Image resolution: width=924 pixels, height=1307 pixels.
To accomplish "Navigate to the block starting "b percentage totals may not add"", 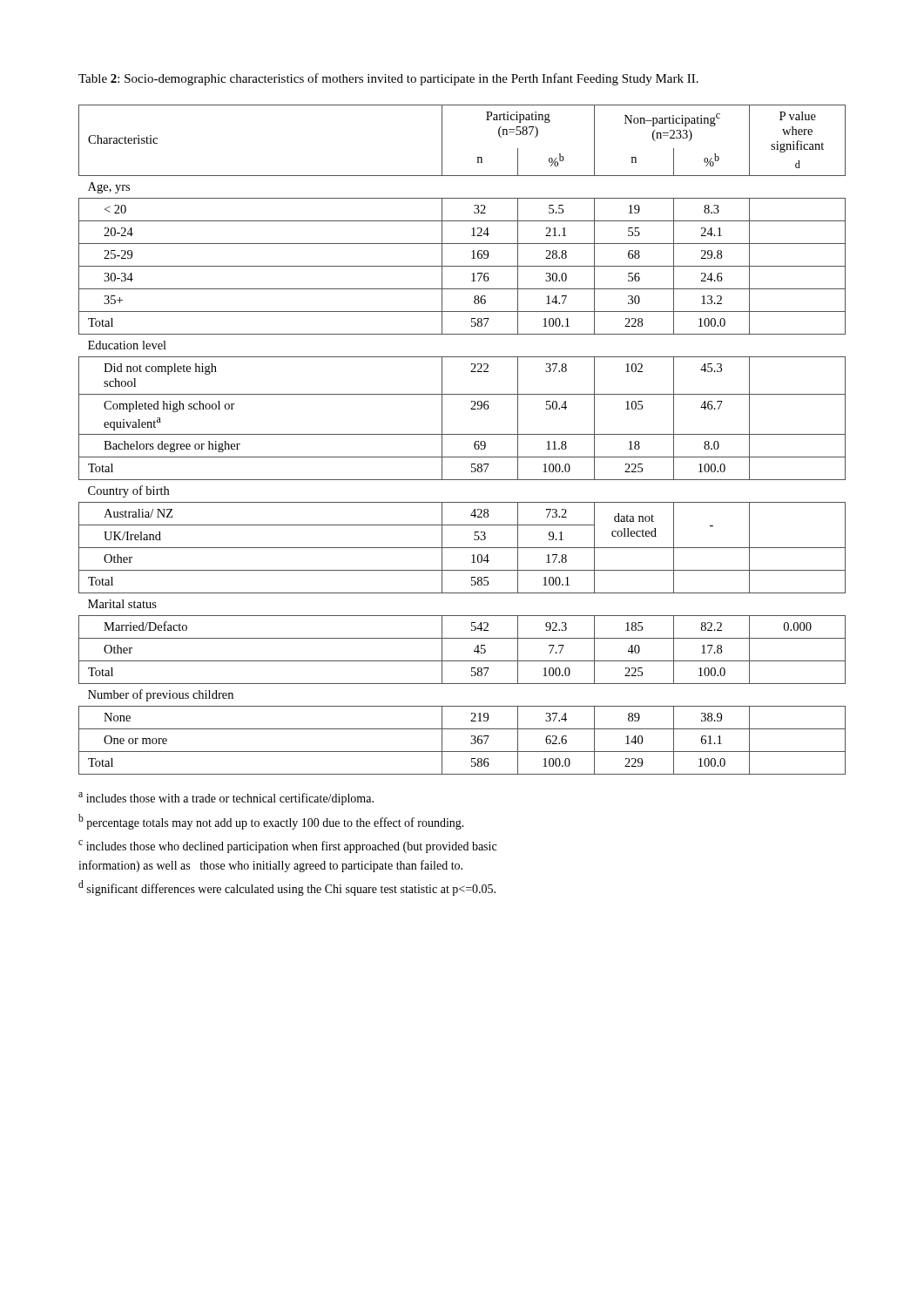I will tap(271, 821).
